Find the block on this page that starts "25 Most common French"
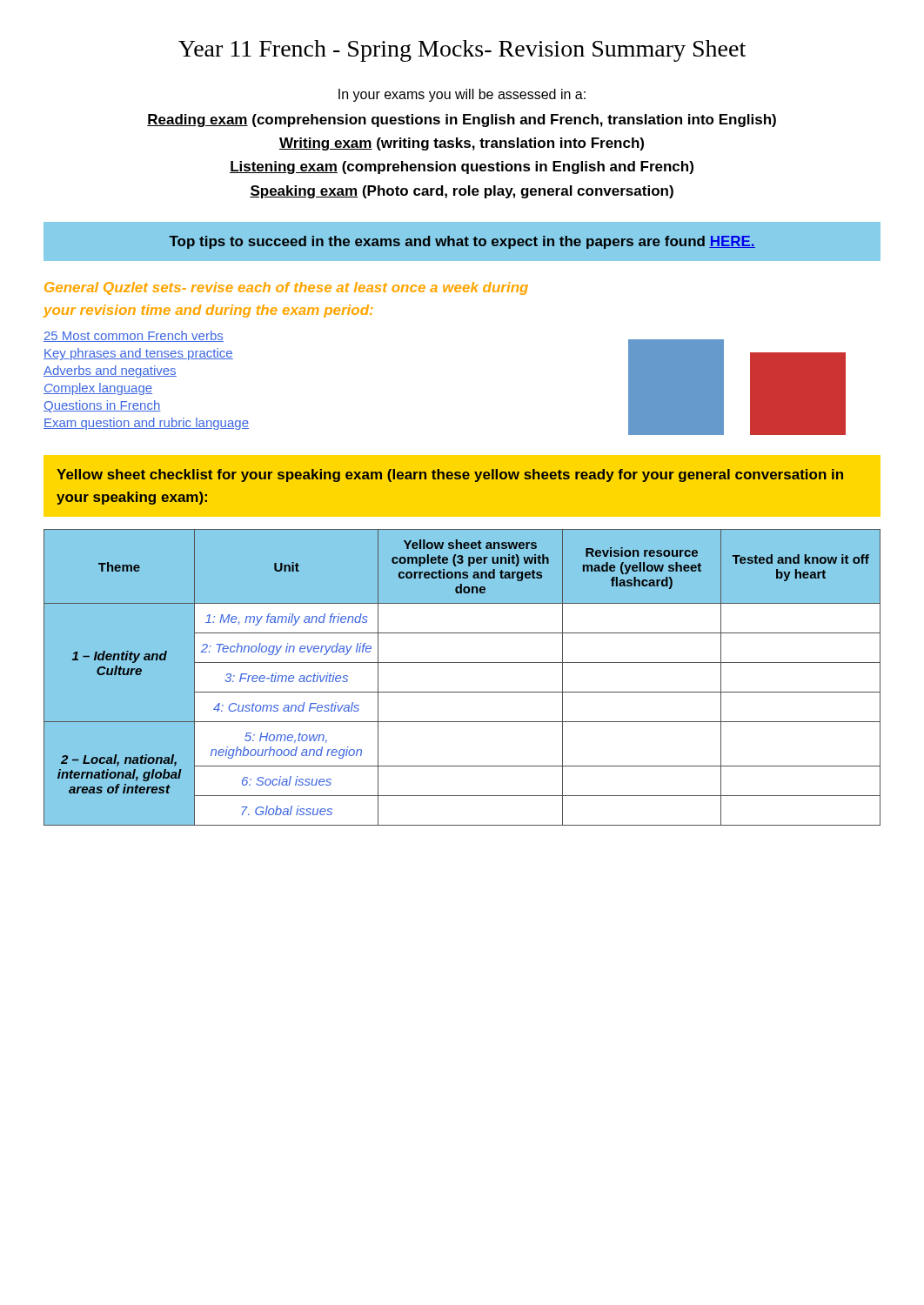This screenshot has height=1305, width=924. pos(133,336)
